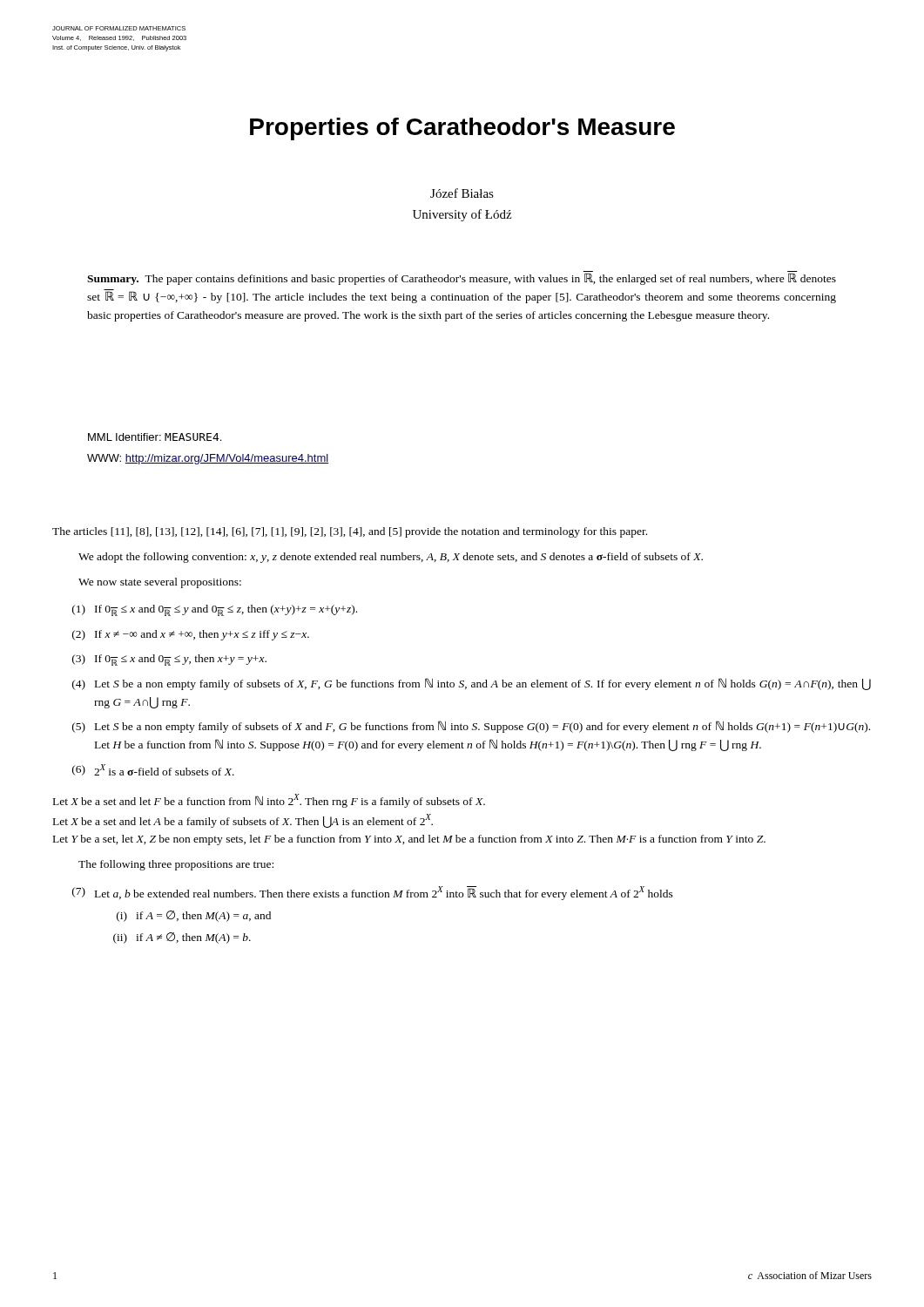Click on the text block containing "MML Identifier: MEASURE4. WWW:"
Image resolution: width=924 pixels, height=1307 pixels.
coord(208,448)
